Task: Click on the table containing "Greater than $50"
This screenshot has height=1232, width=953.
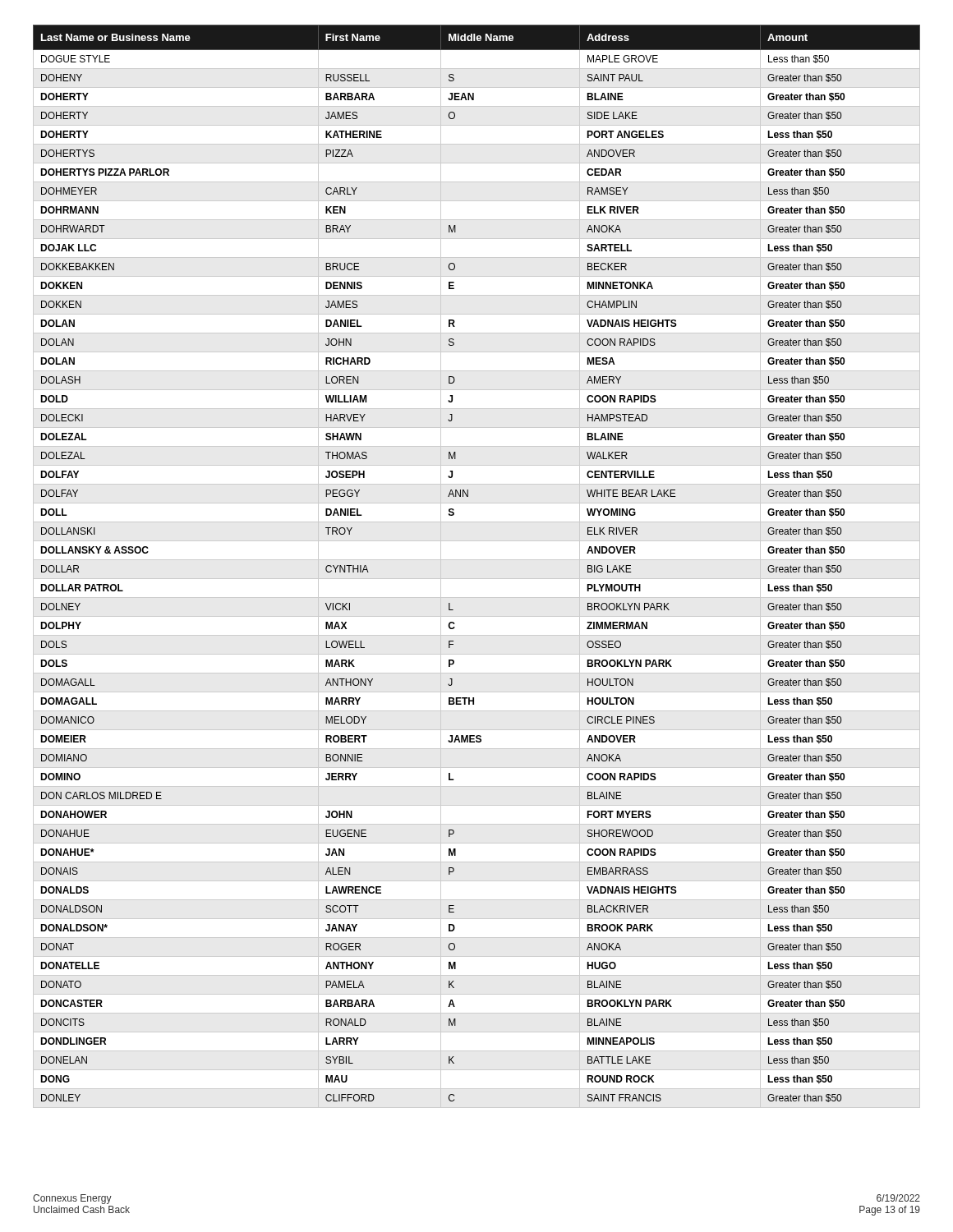Action: tap(476, 566)
